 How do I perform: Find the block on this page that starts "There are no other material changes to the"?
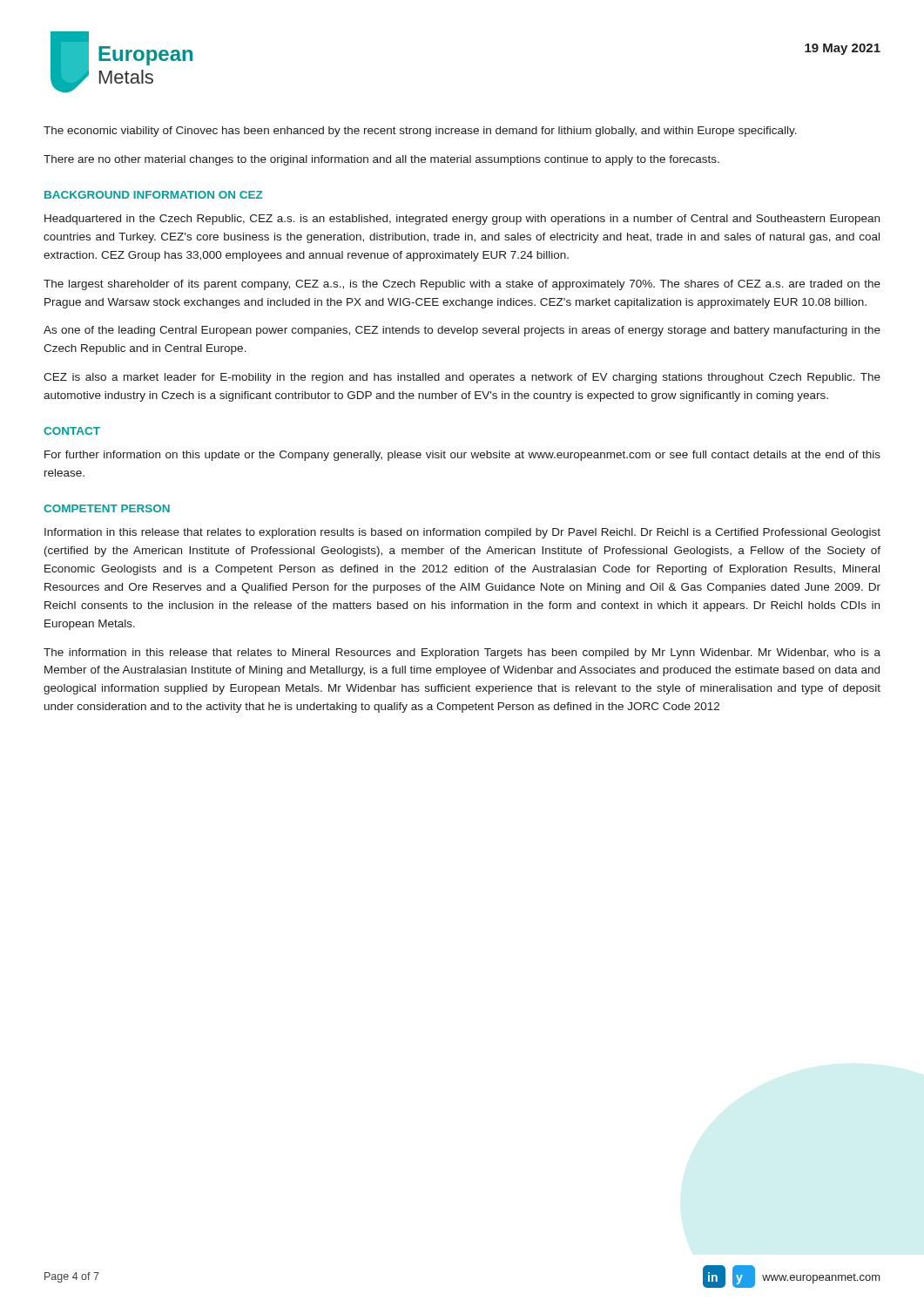click(x=382, y=159)
